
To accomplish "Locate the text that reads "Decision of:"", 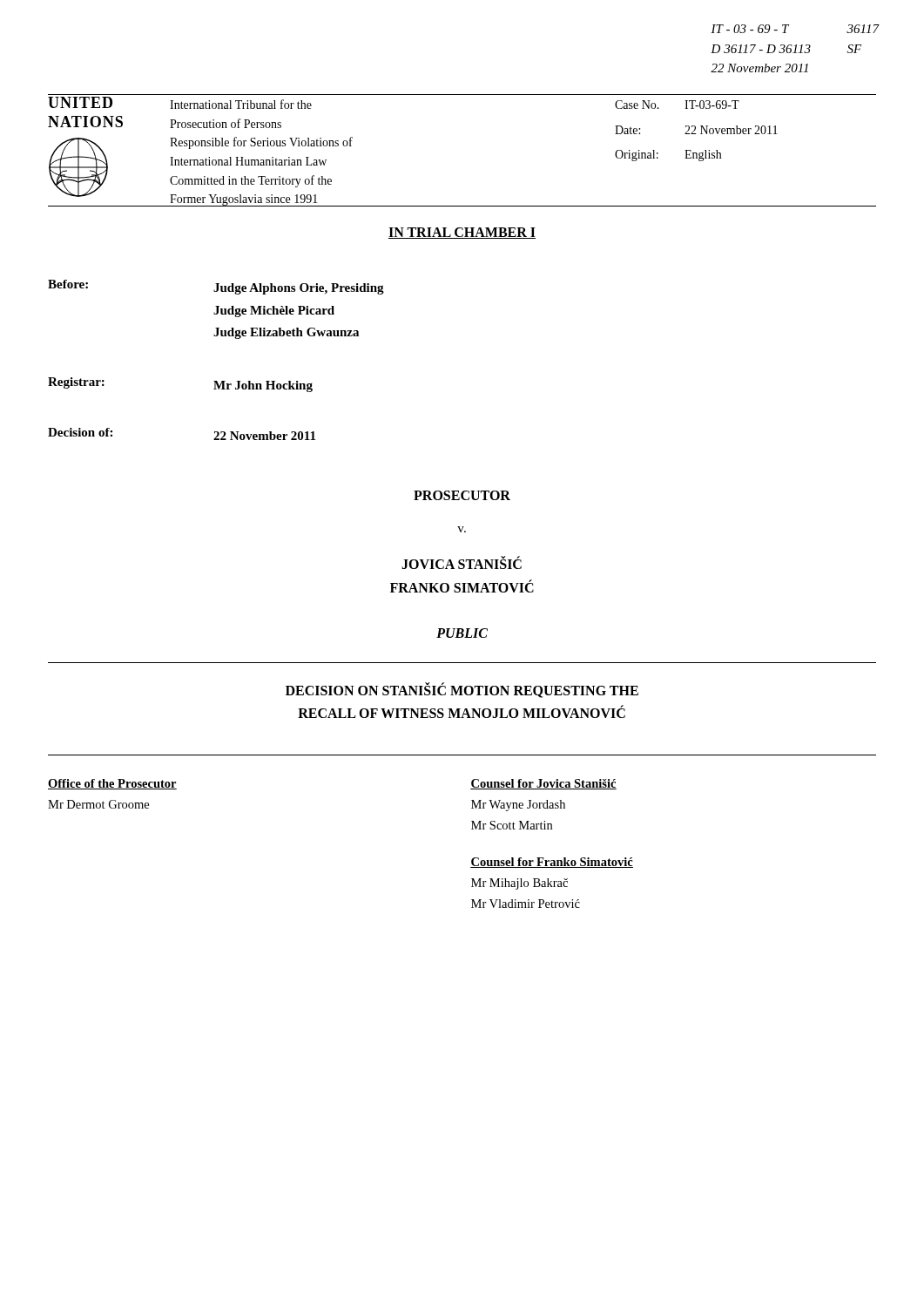I will (81, 432).
